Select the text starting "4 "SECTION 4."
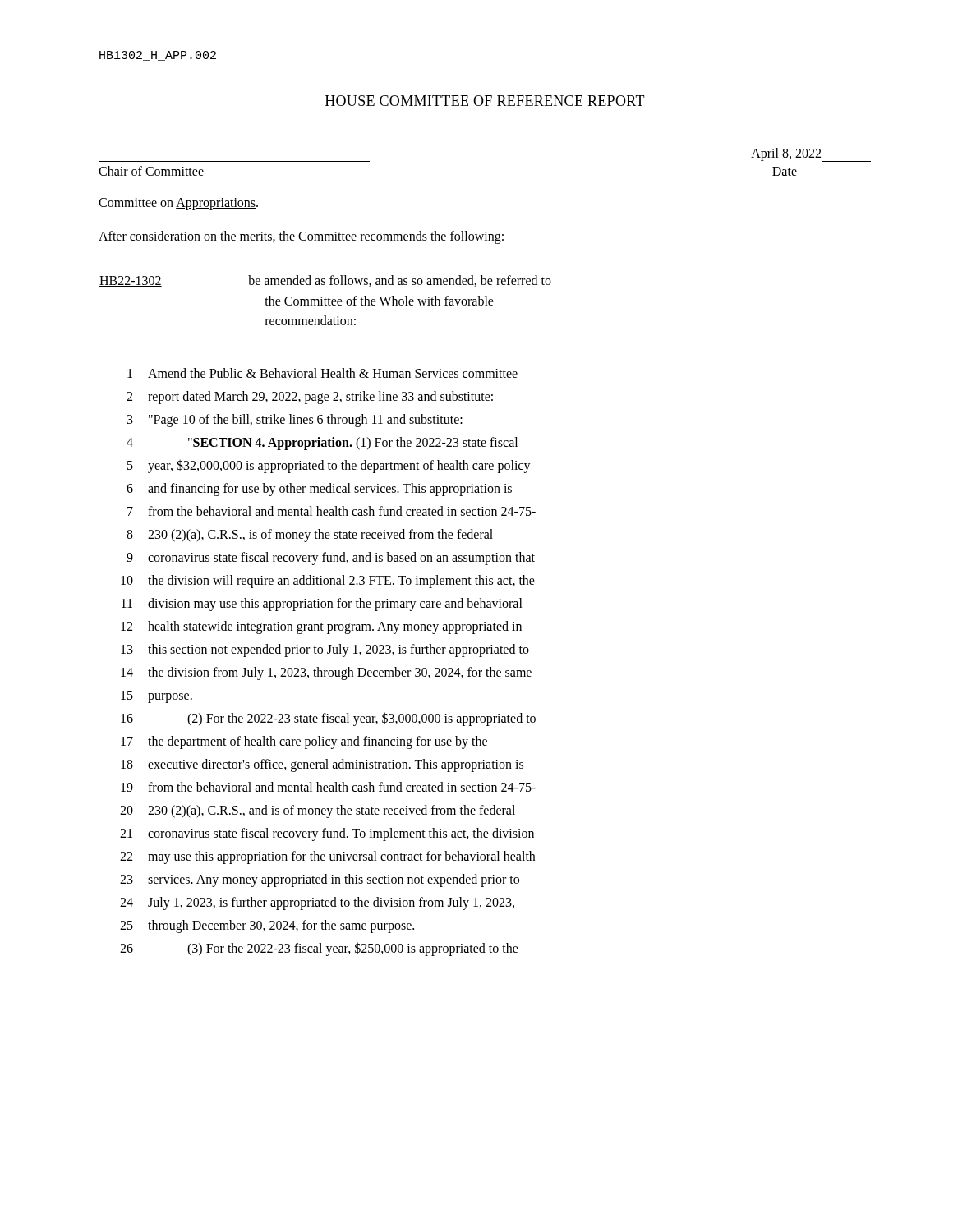Viewport: 953px width, 1232px height. tap(485, 443)
